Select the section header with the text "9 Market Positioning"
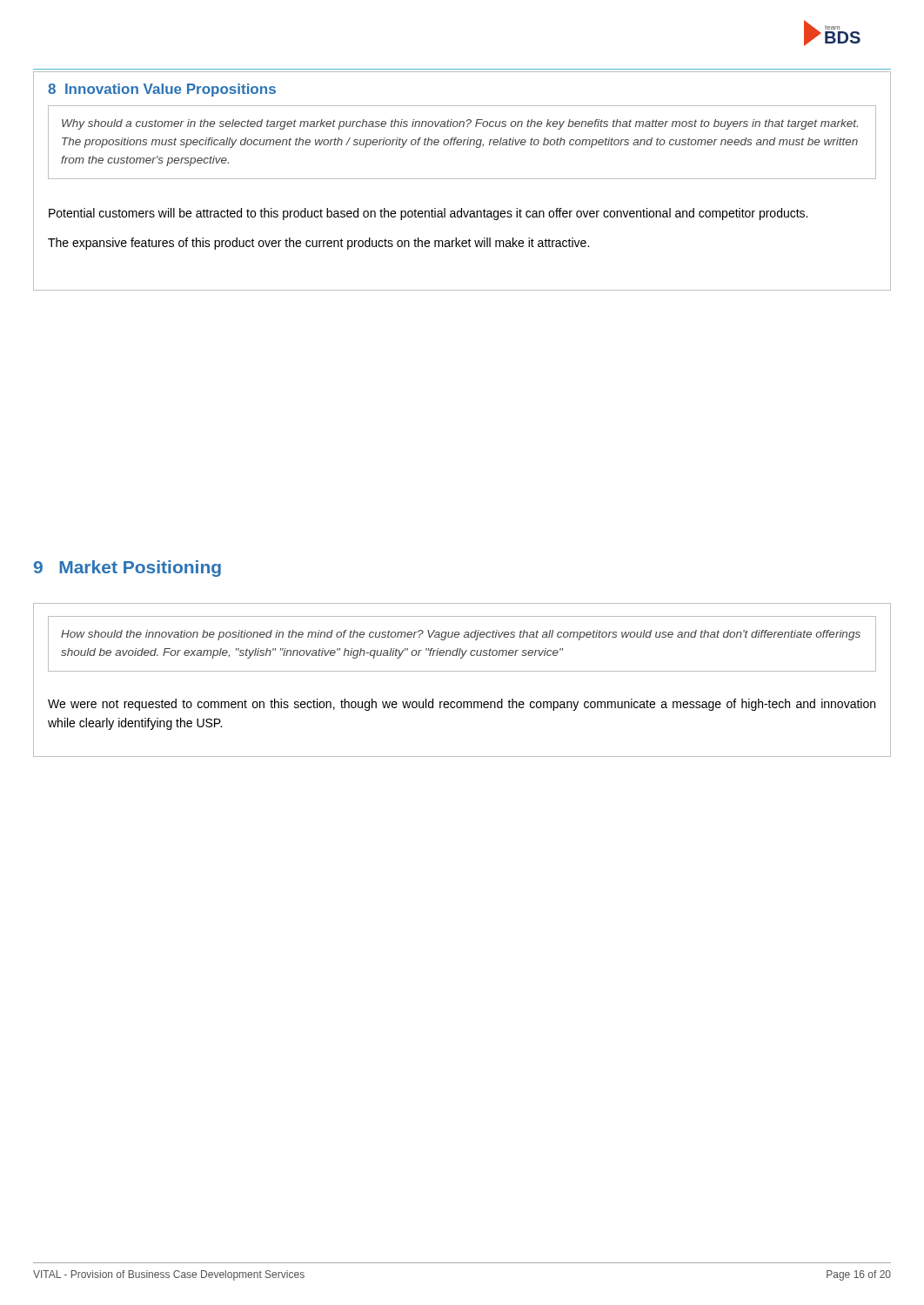Viewport: 924px width, 1305px height. 128,567
